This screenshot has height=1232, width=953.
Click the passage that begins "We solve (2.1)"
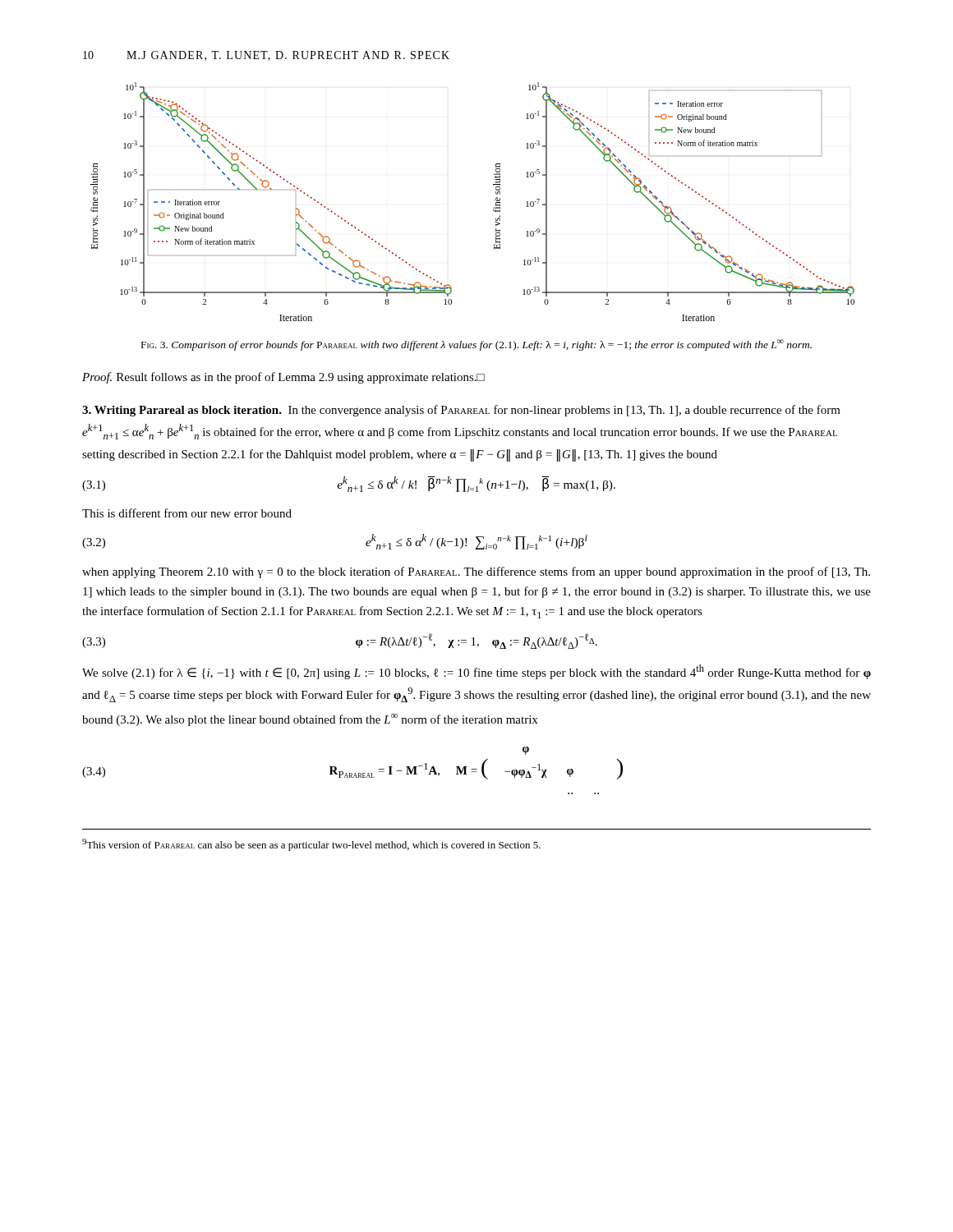pyautogui.click(x=476, y=694)
